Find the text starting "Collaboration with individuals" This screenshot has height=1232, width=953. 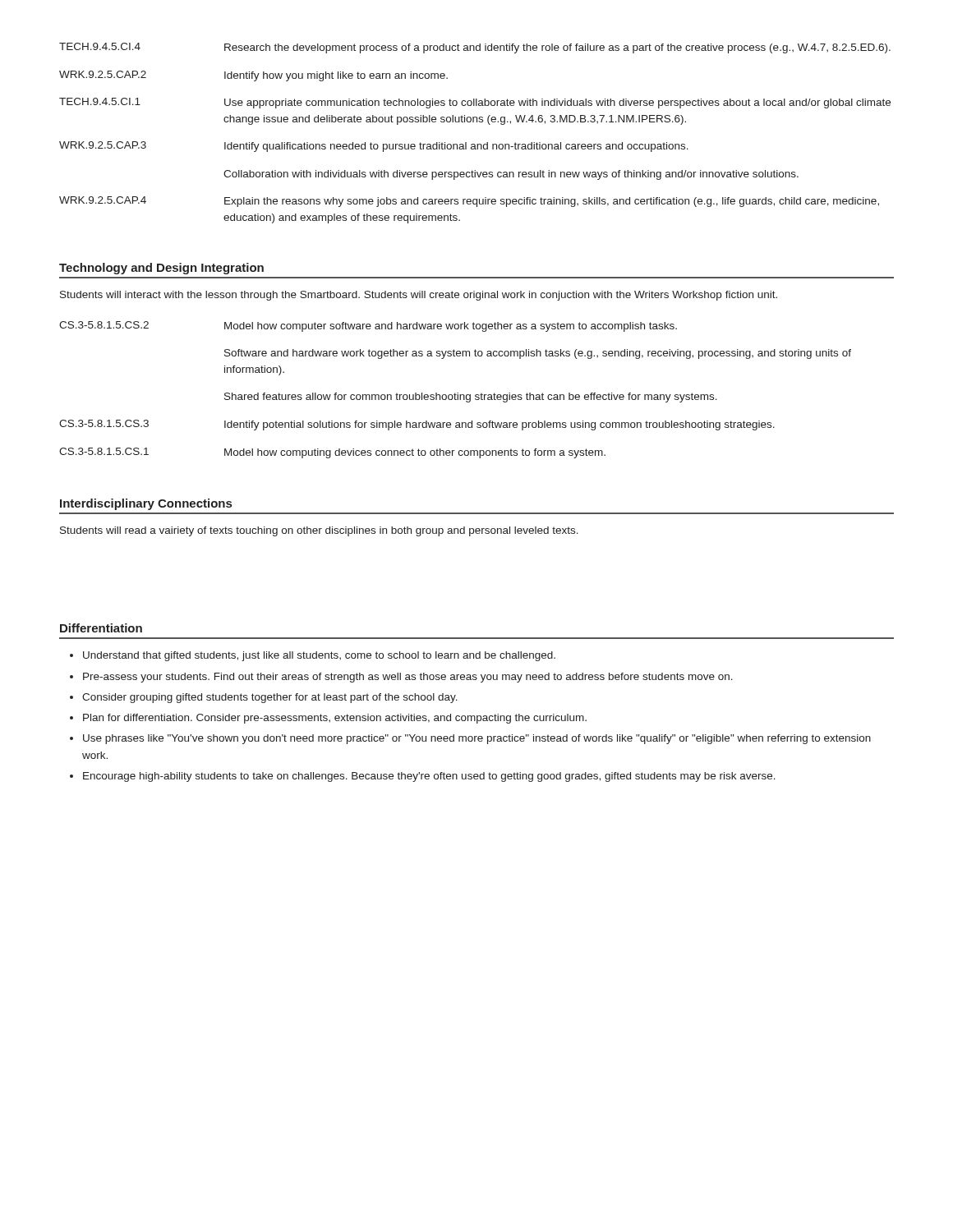(x=476, y=174)
